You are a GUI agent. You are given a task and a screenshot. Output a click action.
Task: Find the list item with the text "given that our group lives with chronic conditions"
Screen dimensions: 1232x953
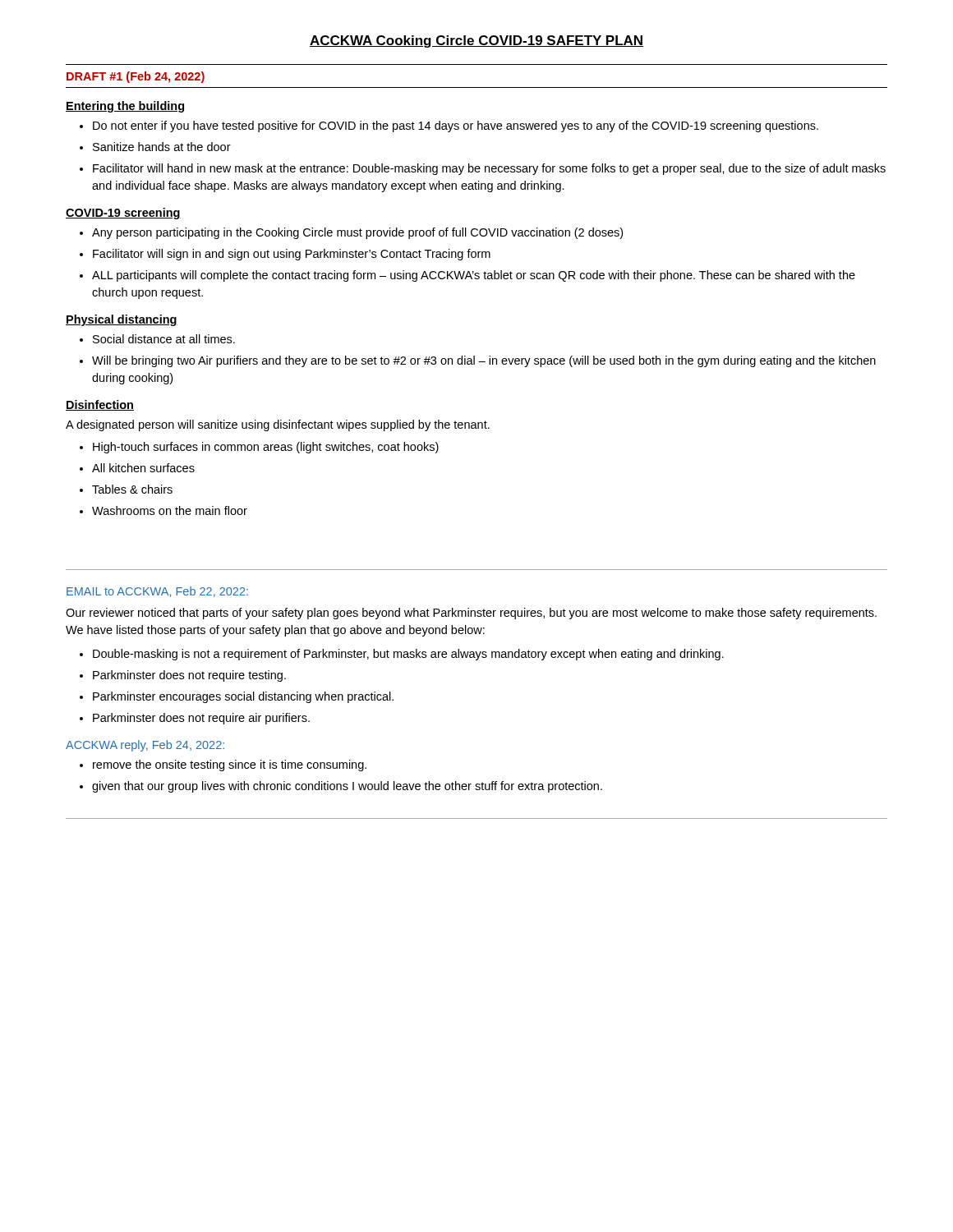coord(348,786)
